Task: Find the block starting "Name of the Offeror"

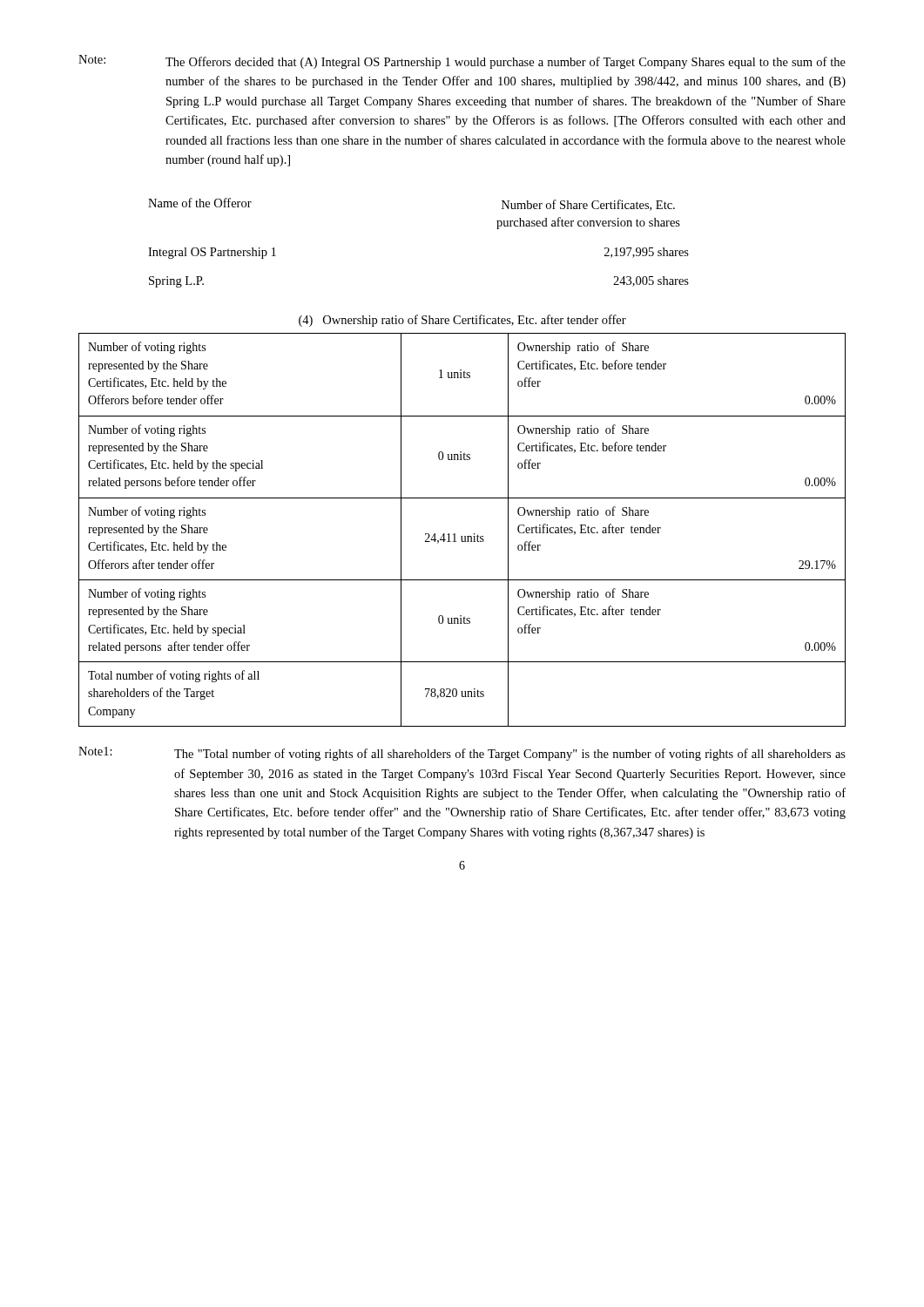Action: [200, 204]
